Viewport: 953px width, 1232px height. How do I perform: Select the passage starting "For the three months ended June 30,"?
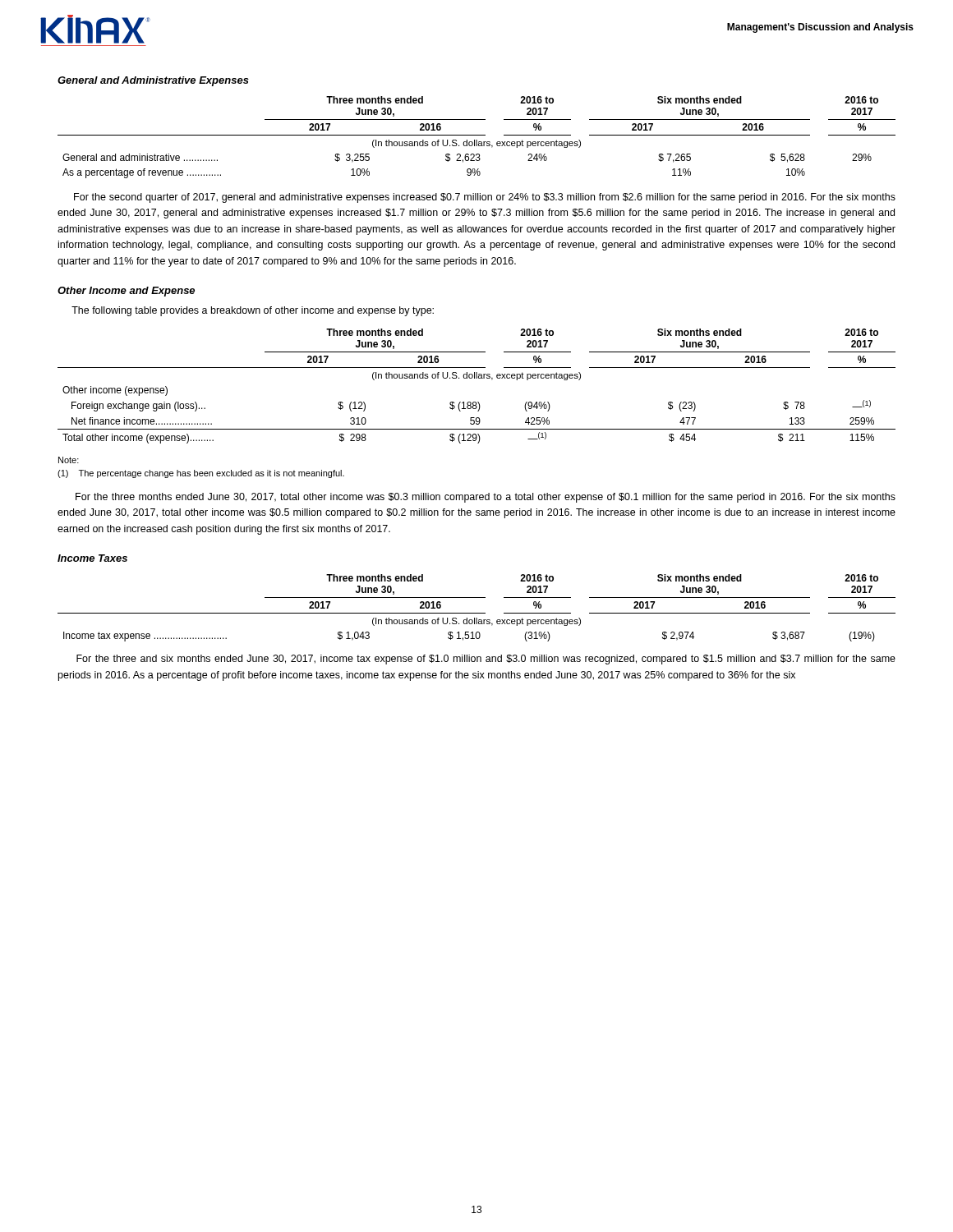pyautogui.click(x=476, y=513)
